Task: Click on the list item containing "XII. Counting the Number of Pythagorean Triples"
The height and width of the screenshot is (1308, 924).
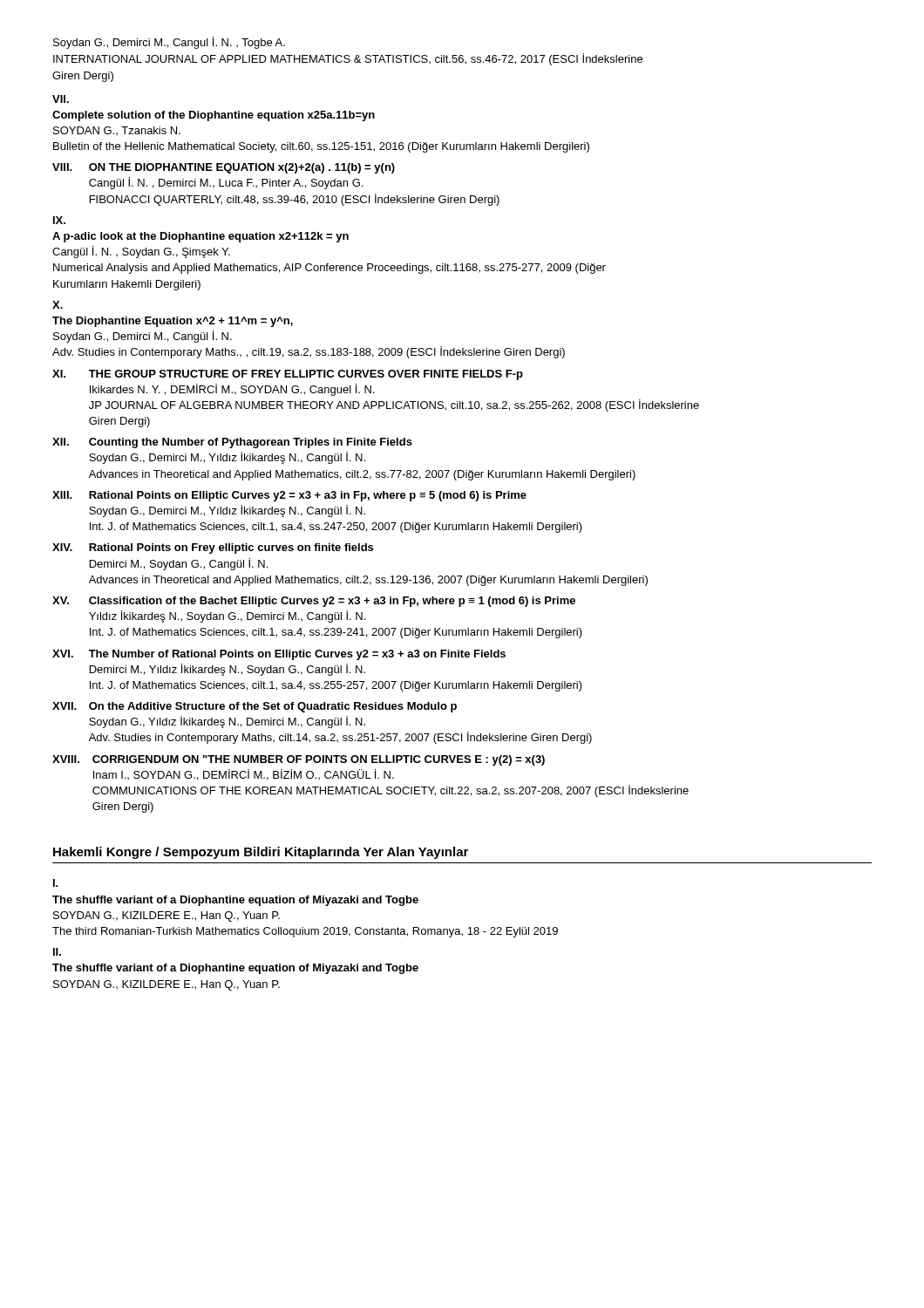Action: 232,443
